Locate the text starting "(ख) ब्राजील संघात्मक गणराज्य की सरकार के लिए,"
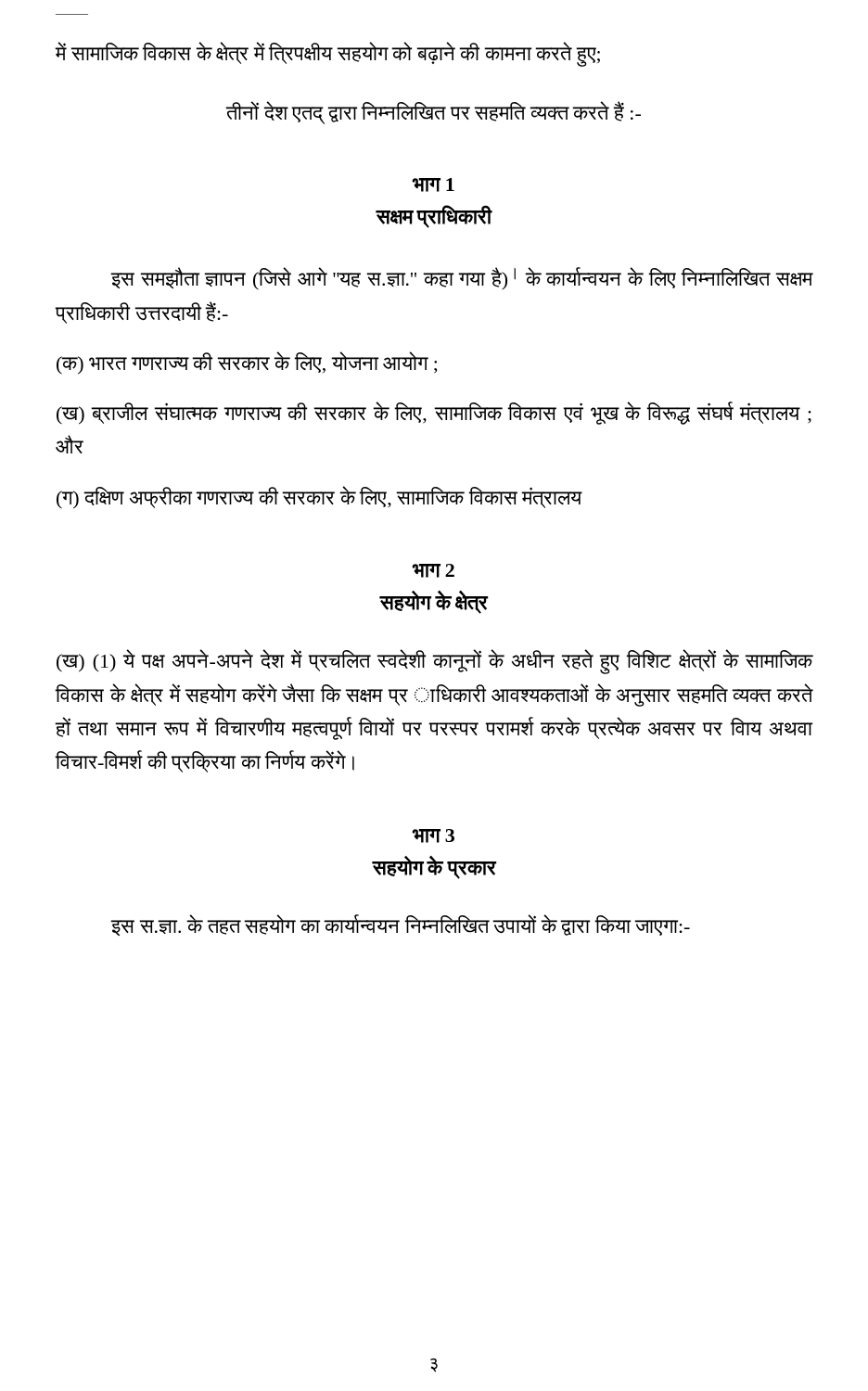This screenshot has width=868, height=1391. [x=434, y=430]
